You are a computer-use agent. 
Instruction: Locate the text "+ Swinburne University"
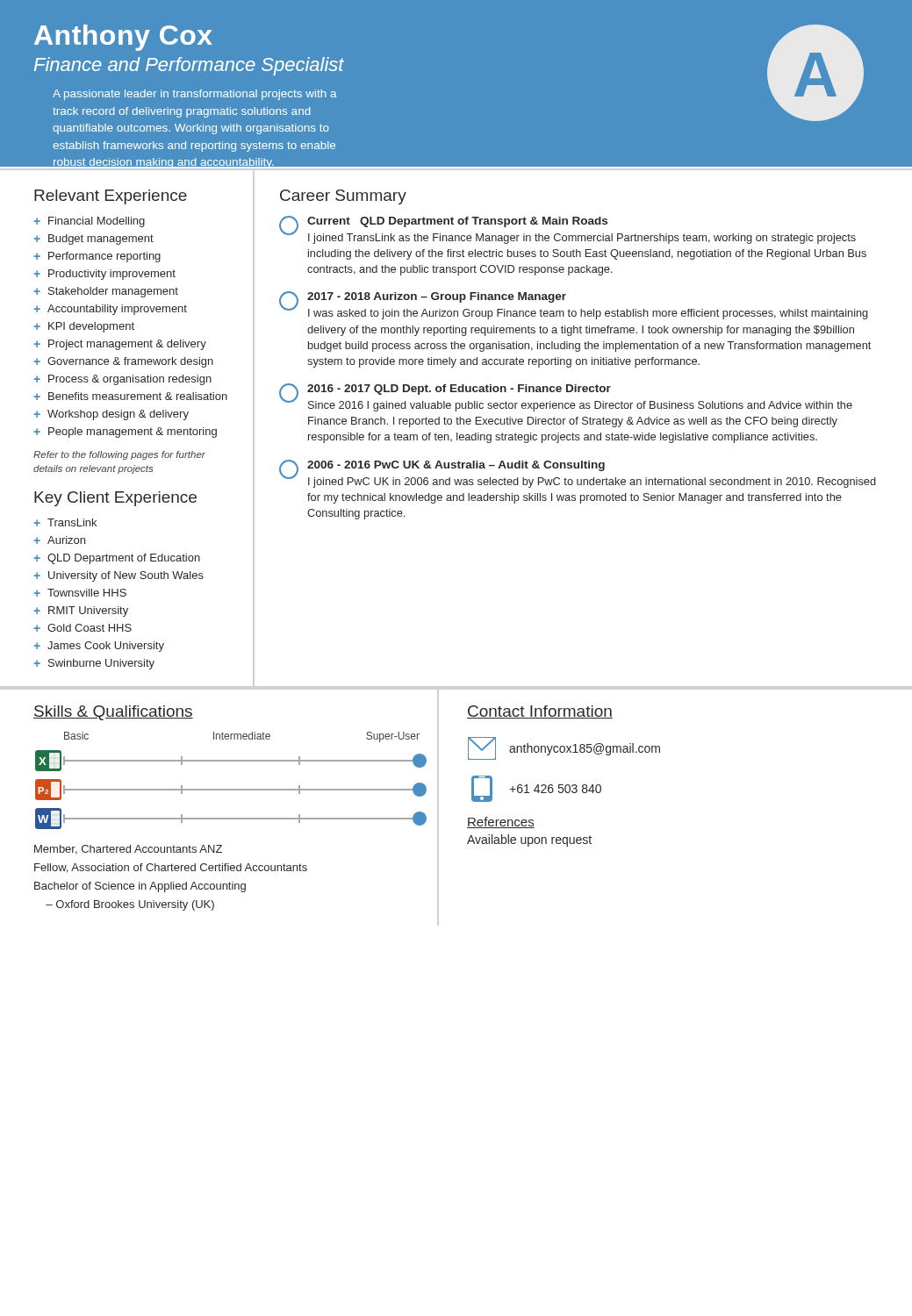click(x=94, y=663)
